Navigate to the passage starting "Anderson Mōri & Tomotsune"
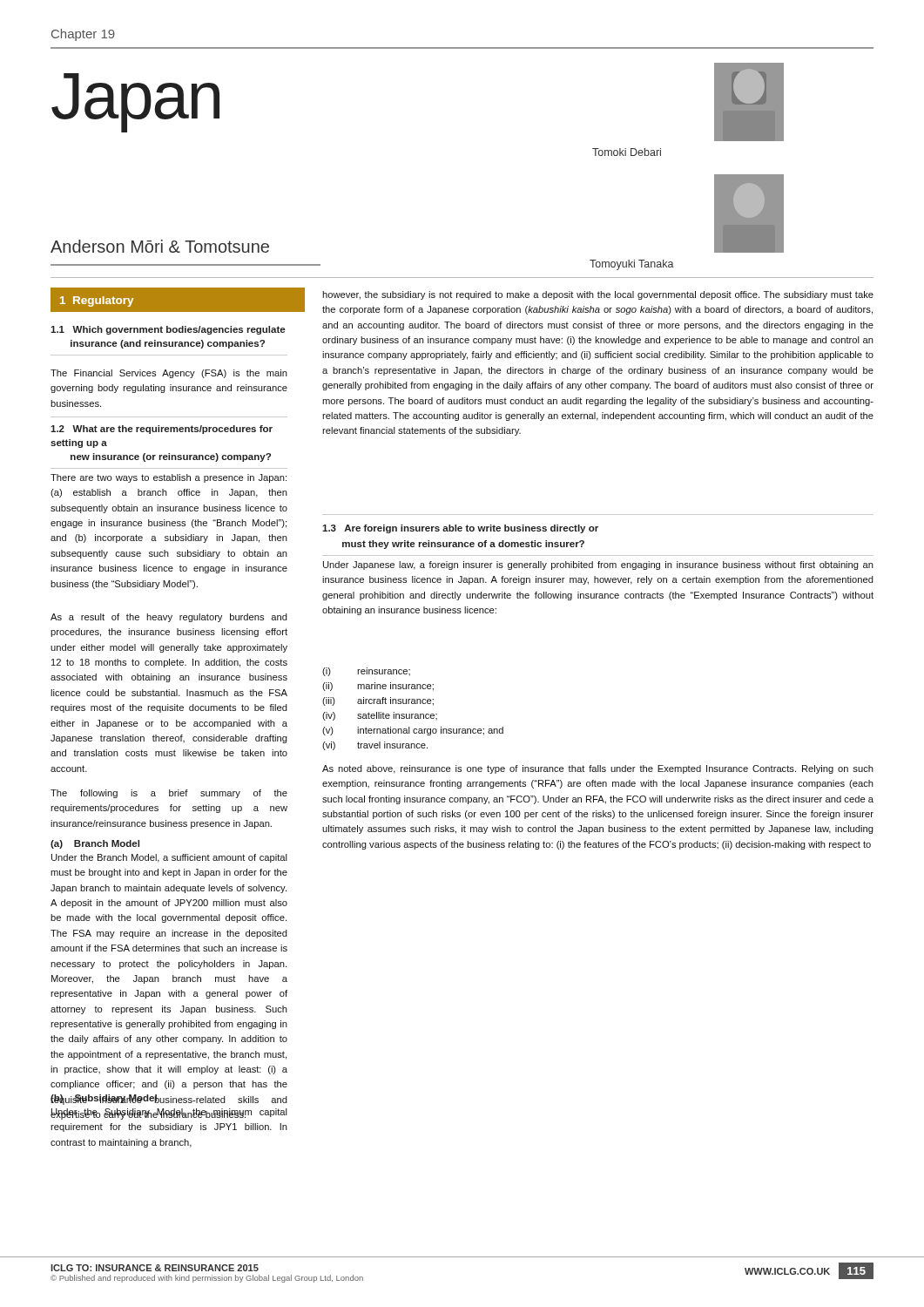 (x=160, y=247)
